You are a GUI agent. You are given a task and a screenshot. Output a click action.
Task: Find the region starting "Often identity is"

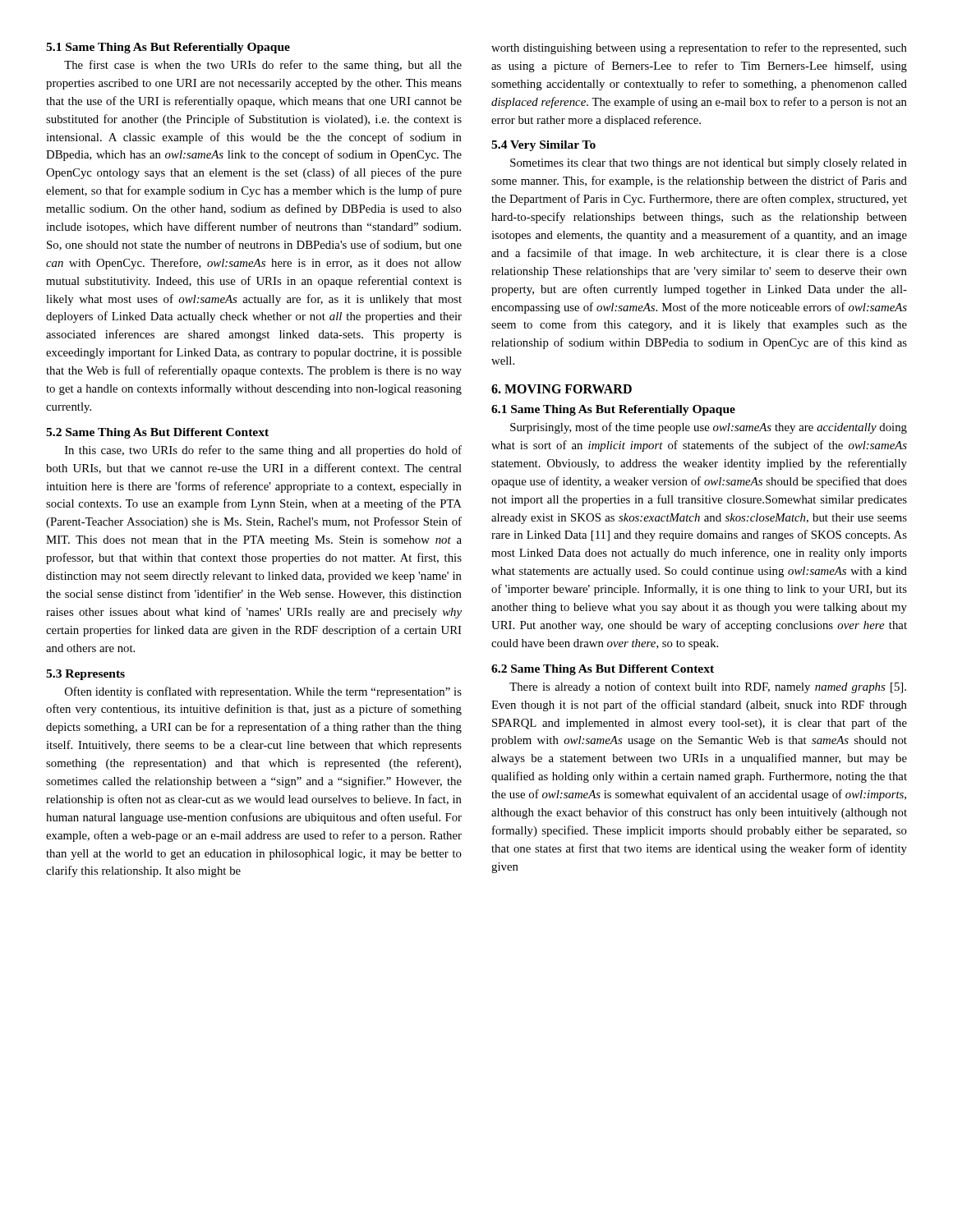pos(254,782)
